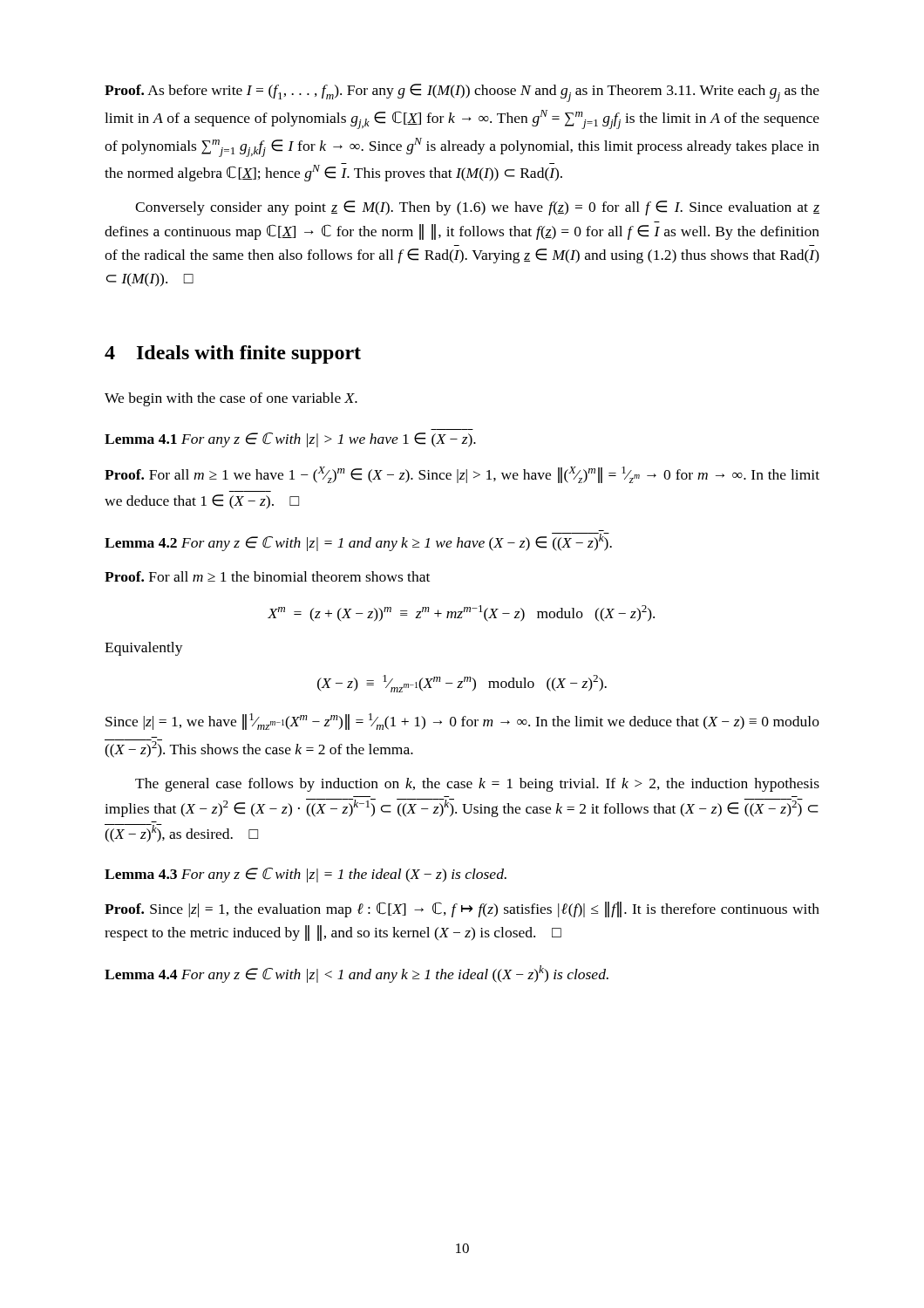
Task: Locate the block of text that opens with "We begin with the"
Action: pos(231,399)
